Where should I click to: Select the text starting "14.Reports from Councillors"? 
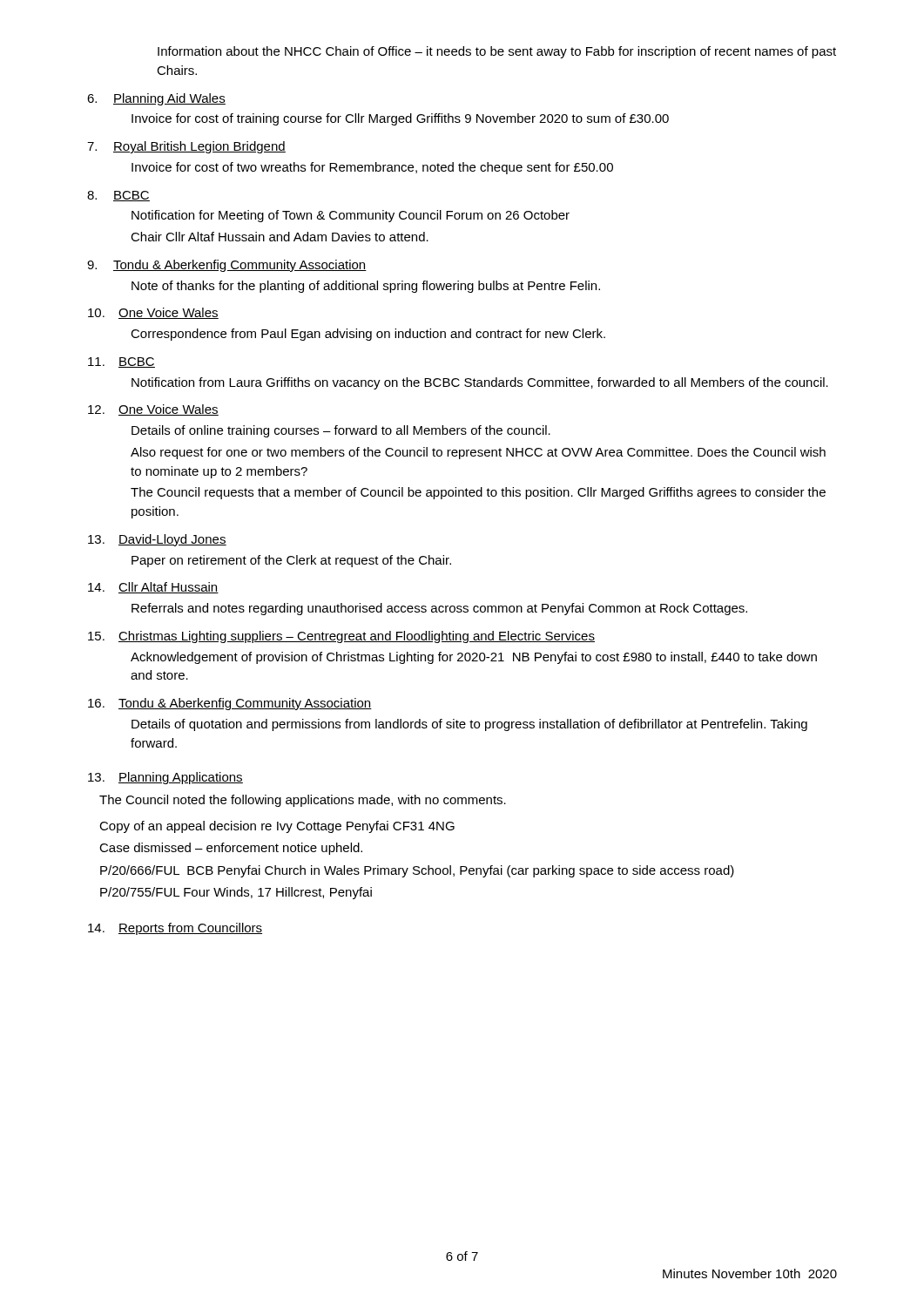(x=175, y=928)
